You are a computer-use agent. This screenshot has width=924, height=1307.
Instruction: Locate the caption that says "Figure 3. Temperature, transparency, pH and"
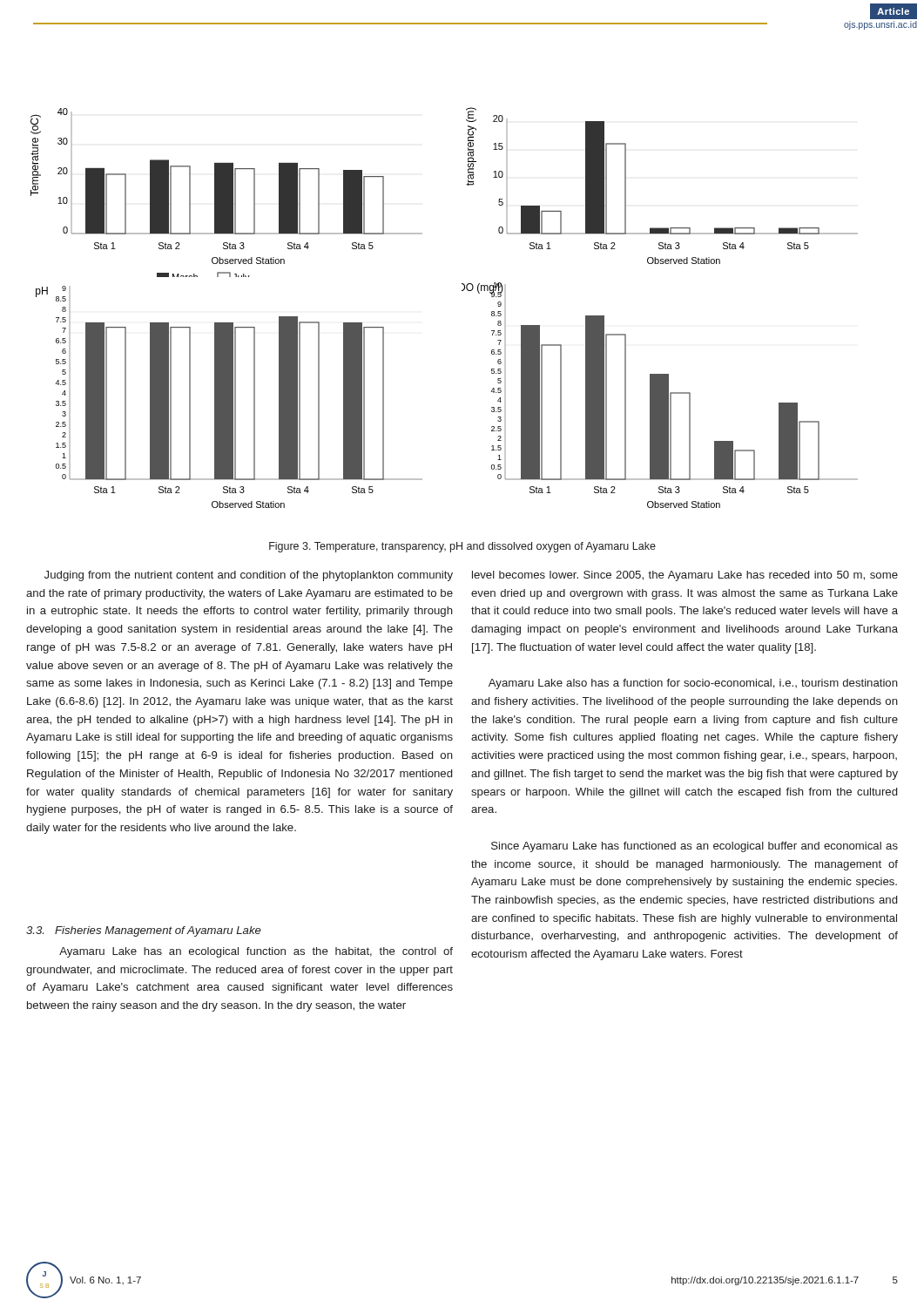tap(462, 546)
